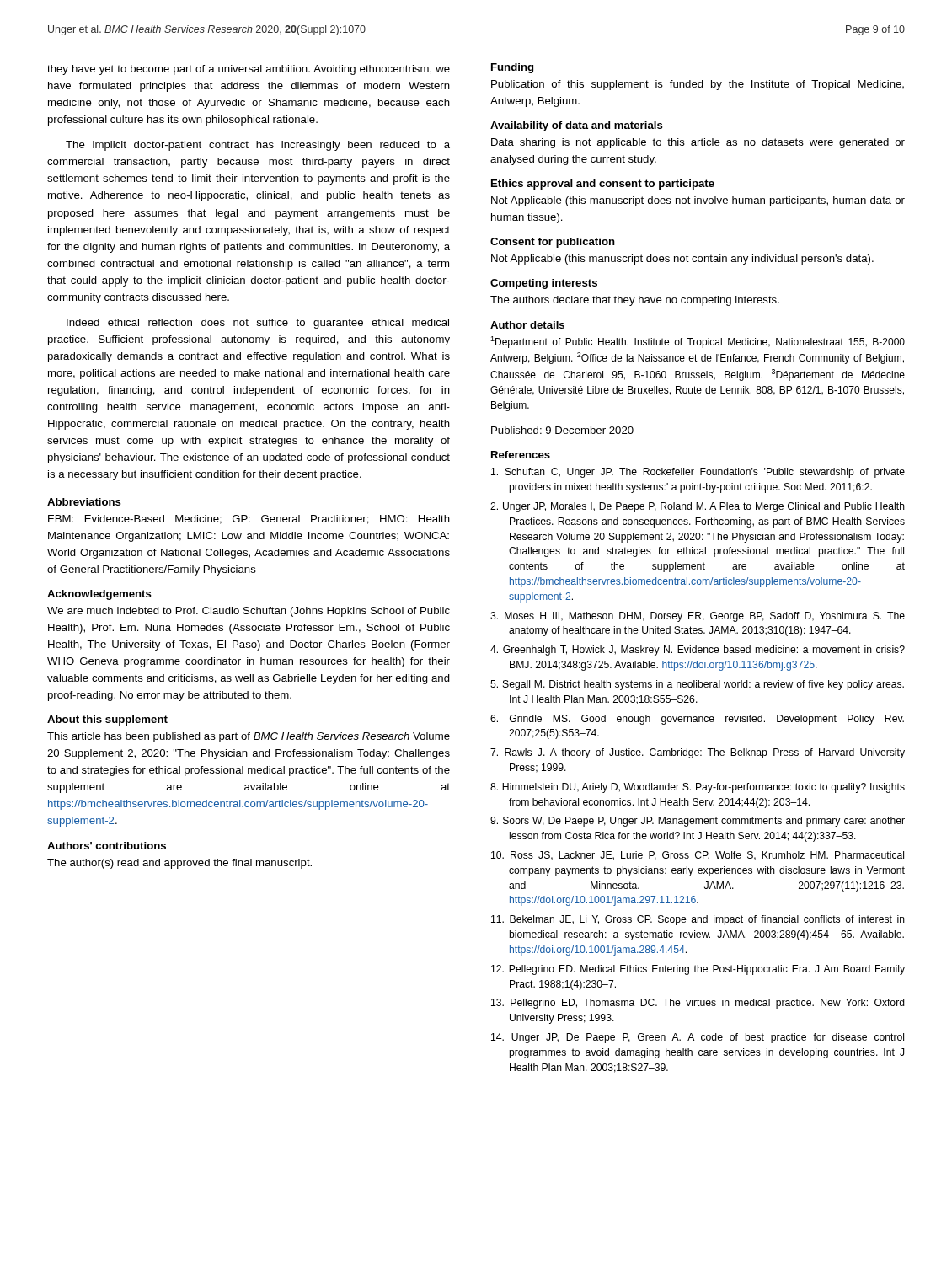Navigate to the block starting "13. Pellegrino ED,"
The image size is (952, 1264).
(x=698, y=1011)
